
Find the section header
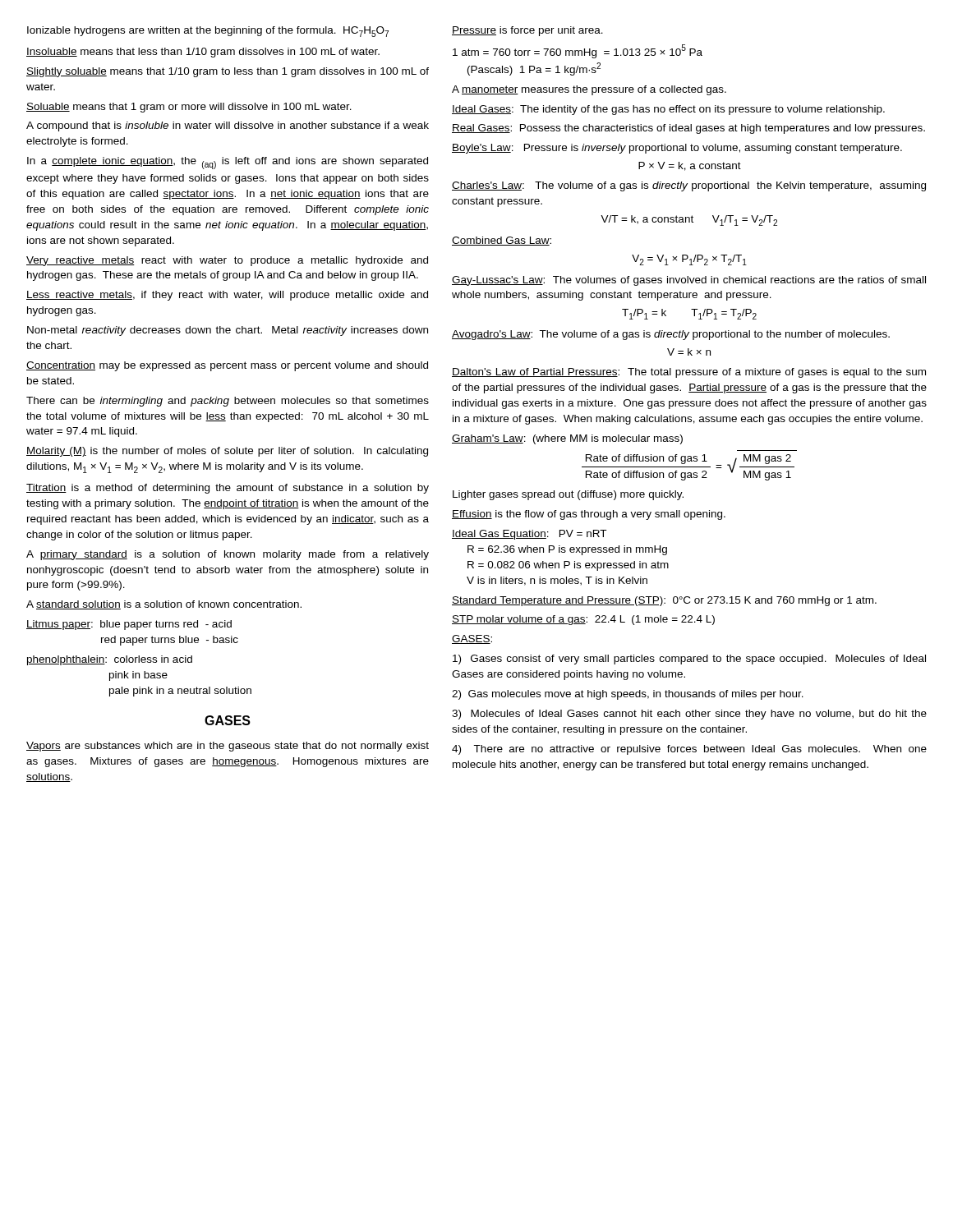coord(228,720)
